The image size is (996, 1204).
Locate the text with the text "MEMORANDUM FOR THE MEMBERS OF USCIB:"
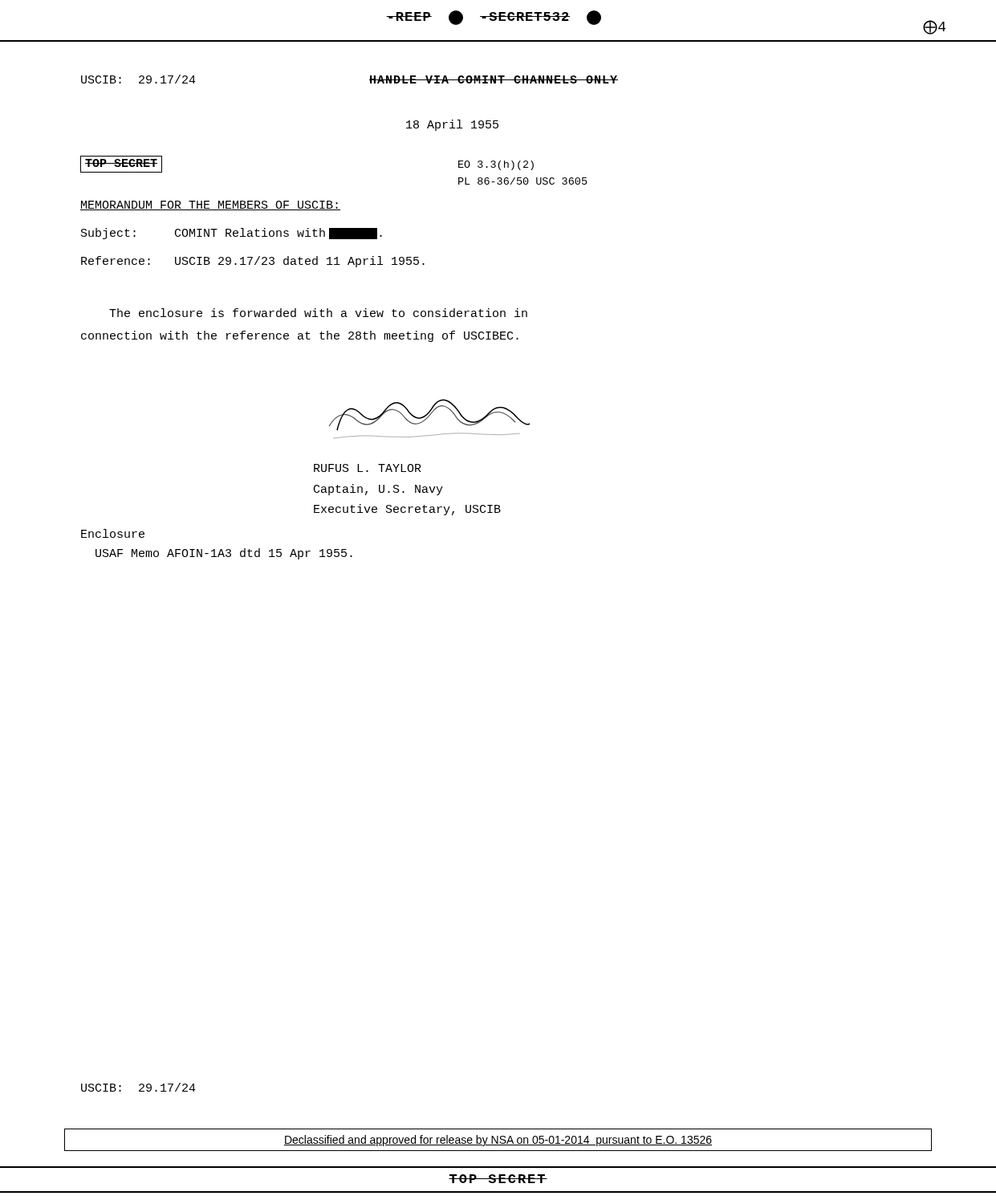(210, 206)
